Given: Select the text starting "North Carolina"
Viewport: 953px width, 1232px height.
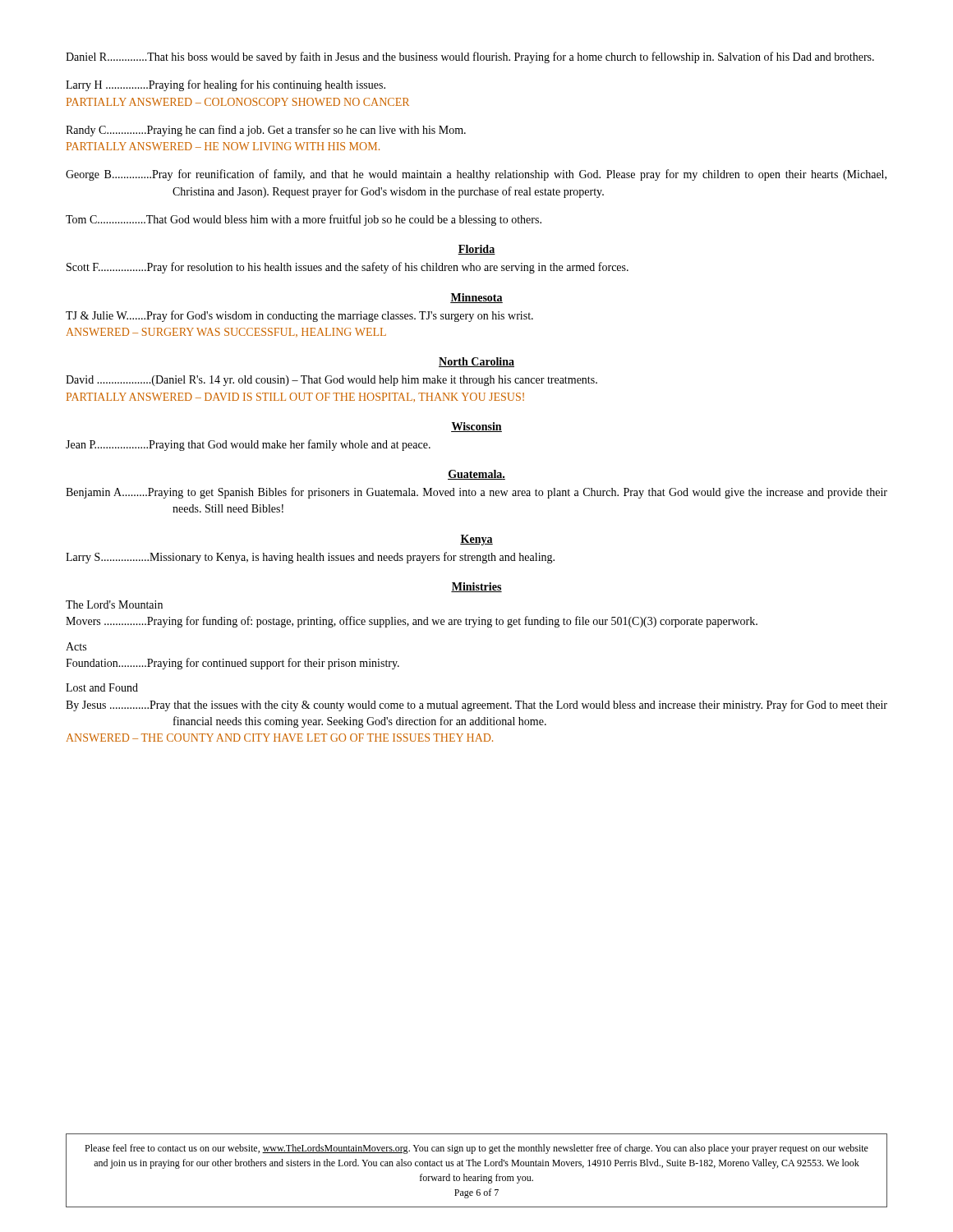Looking at the screenshot, I should point(476,362).
